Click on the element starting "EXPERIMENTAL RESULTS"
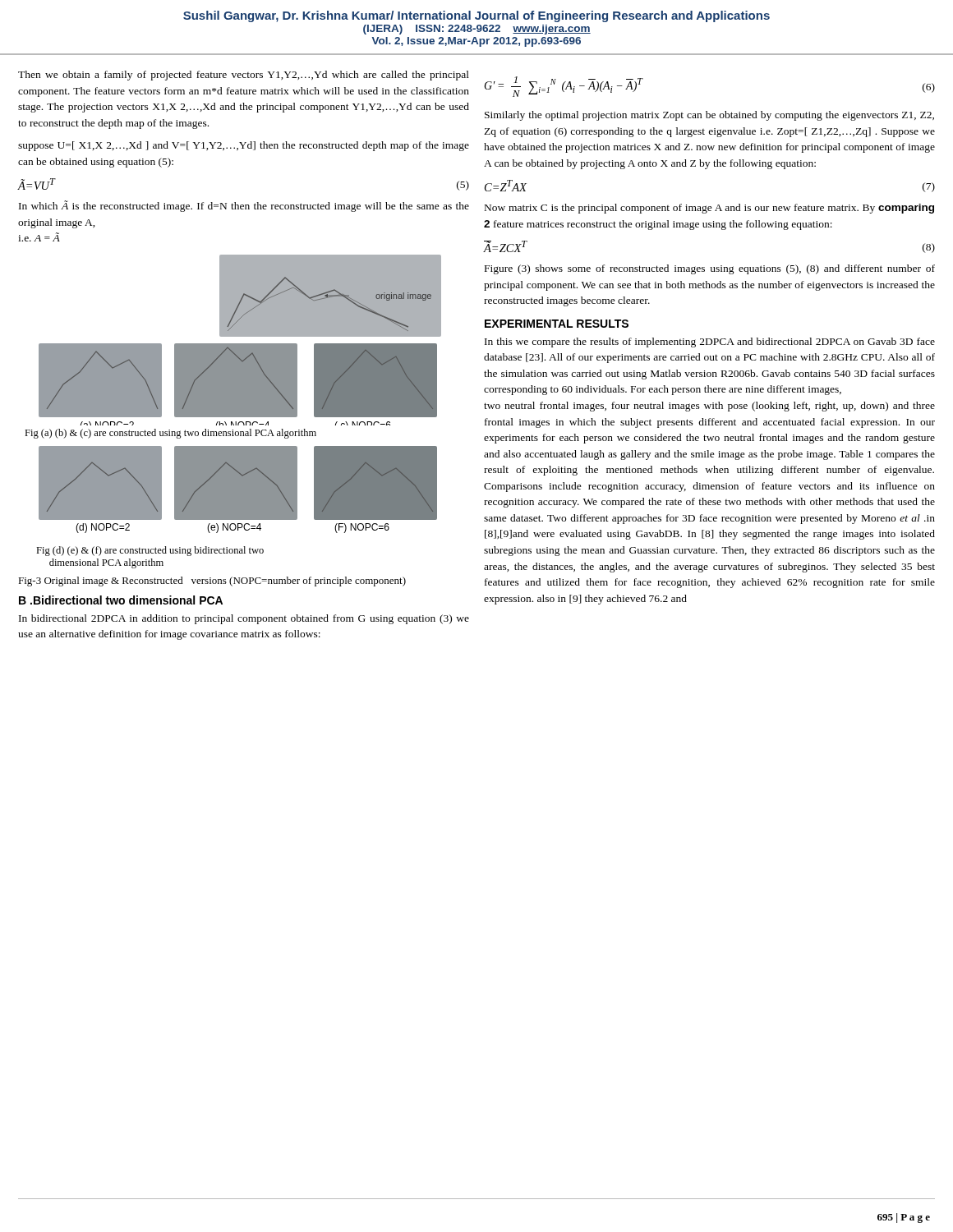The image size is (953, 1232). coord(556,323)
